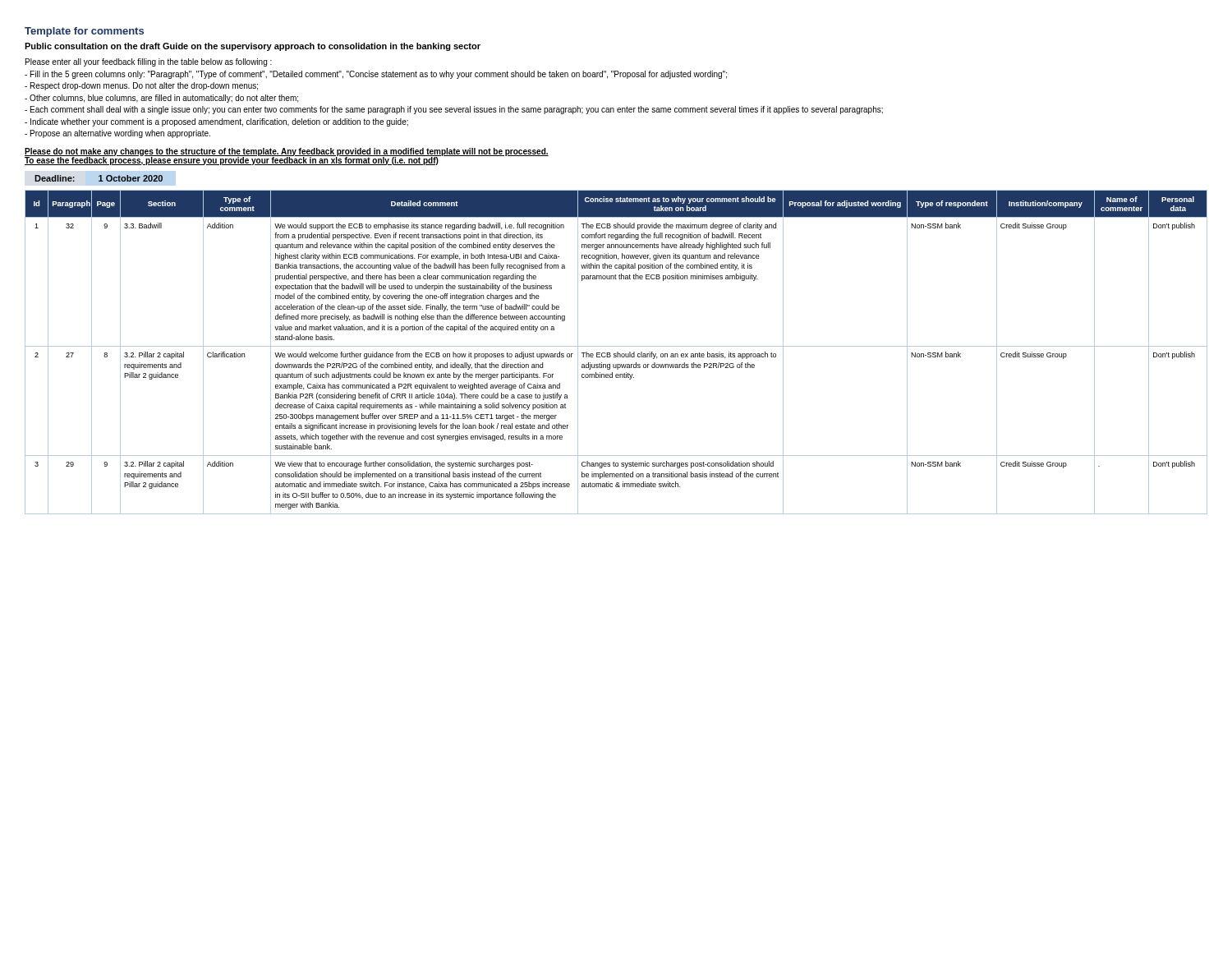This screenshot has height=953, width=1232.
Task: Select the text block starting "Deadline:1 October 2020"
Action: (x=100, y=178)
